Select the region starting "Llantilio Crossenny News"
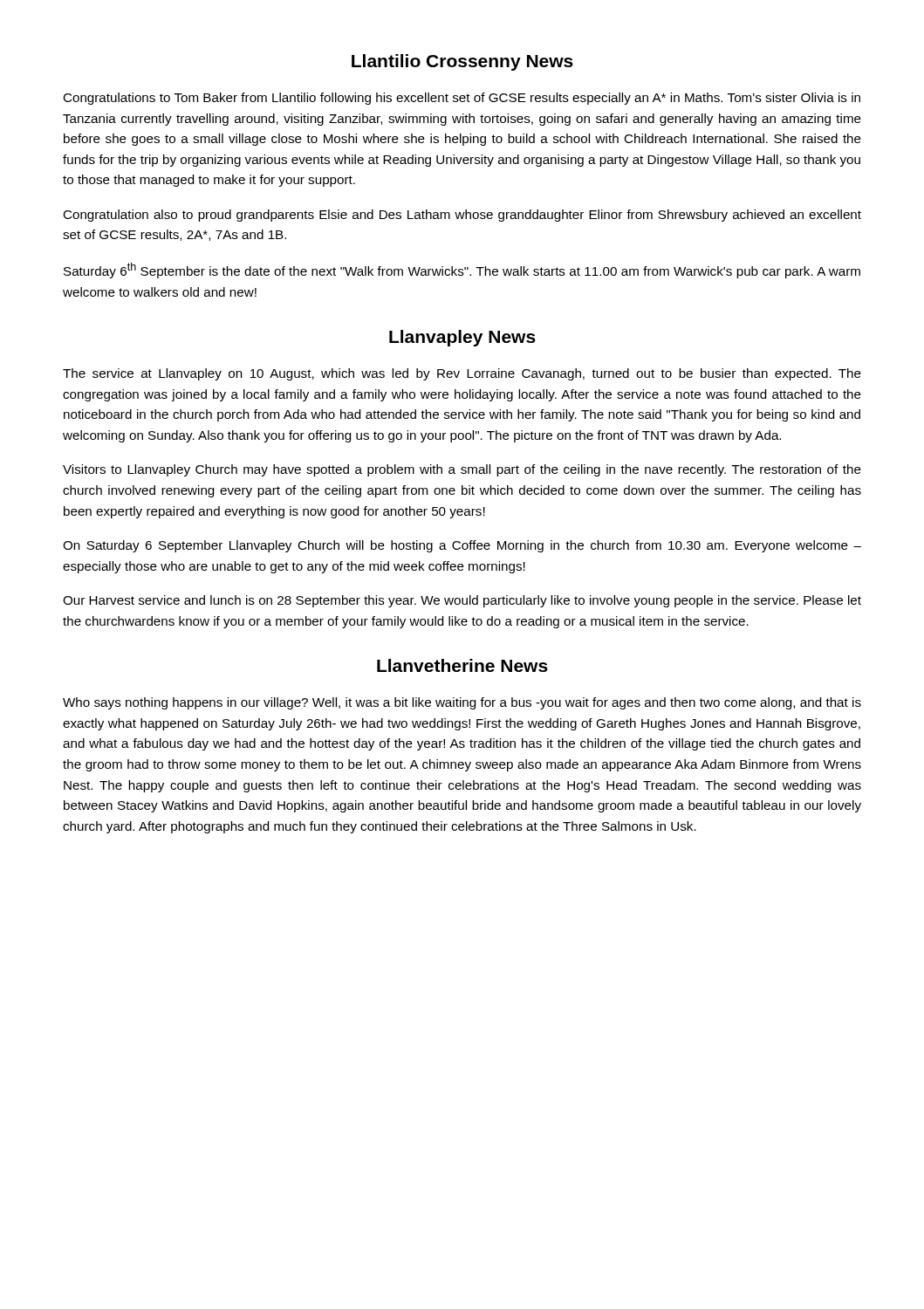The height and width of the screenshot is (1309, 924). (462, 61)
